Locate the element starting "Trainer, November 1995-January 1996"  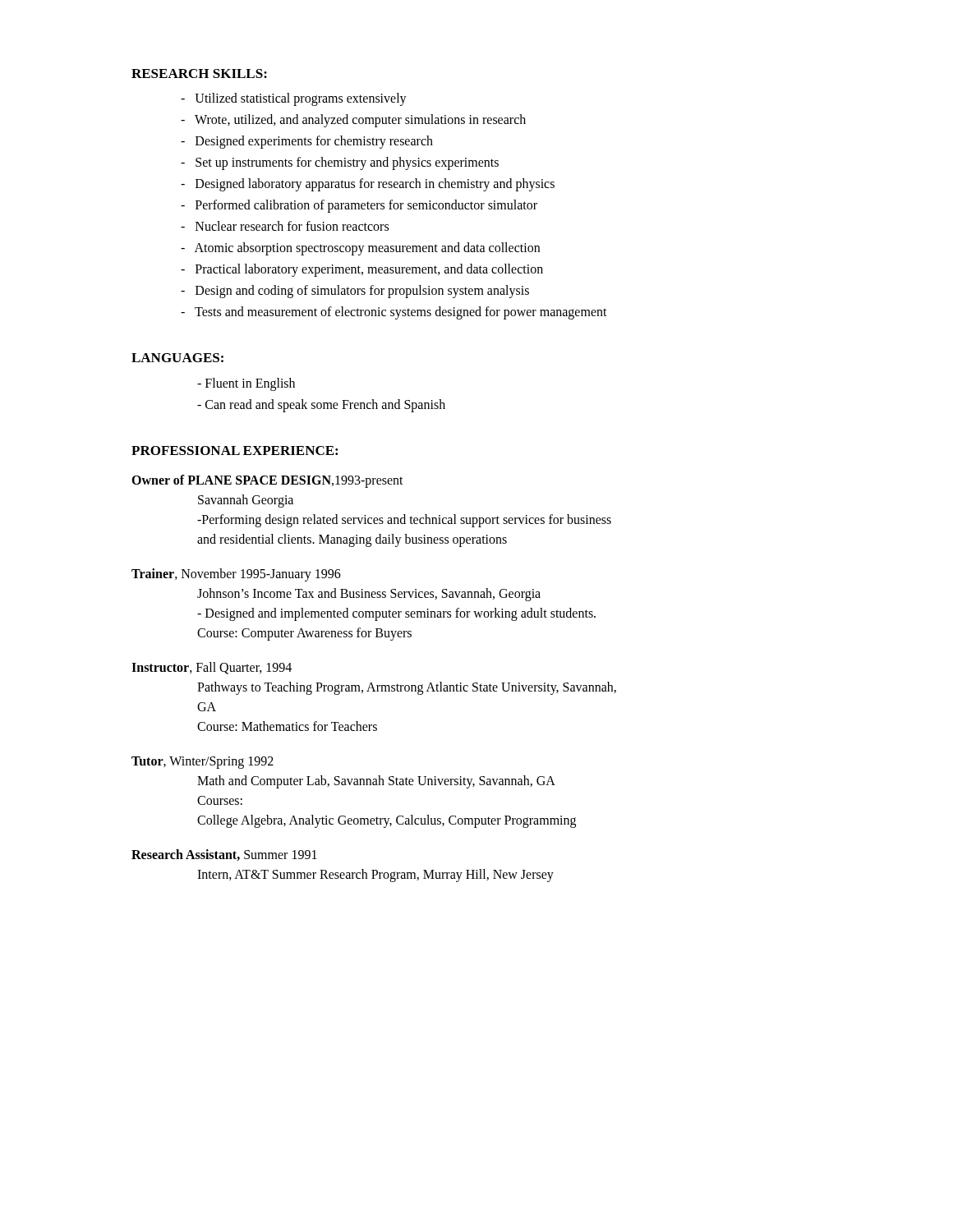click(x=476, y=604)
